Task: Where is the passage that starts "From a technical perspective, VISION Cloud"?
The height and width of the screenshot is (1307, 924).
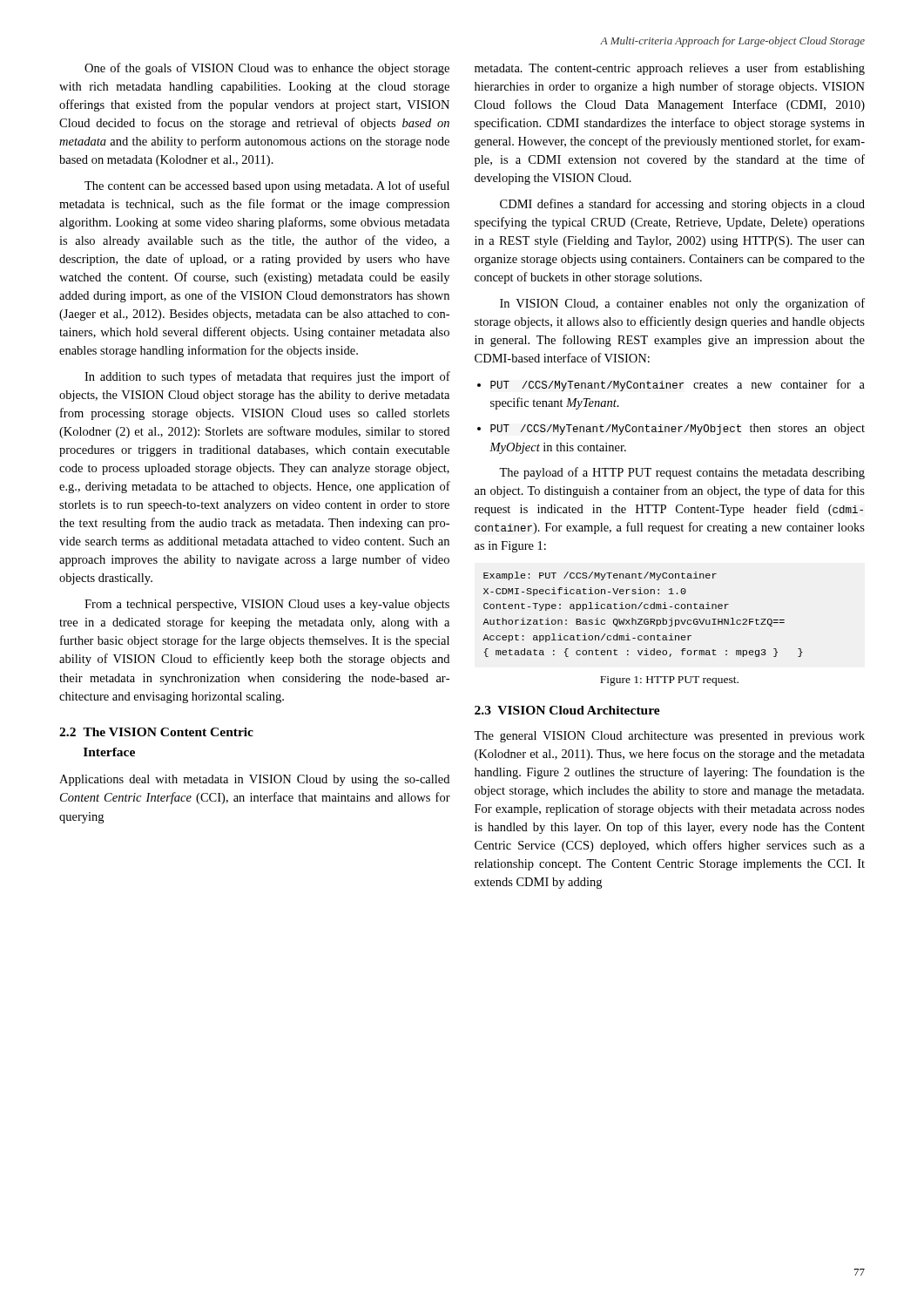Action: coord(255,650)
